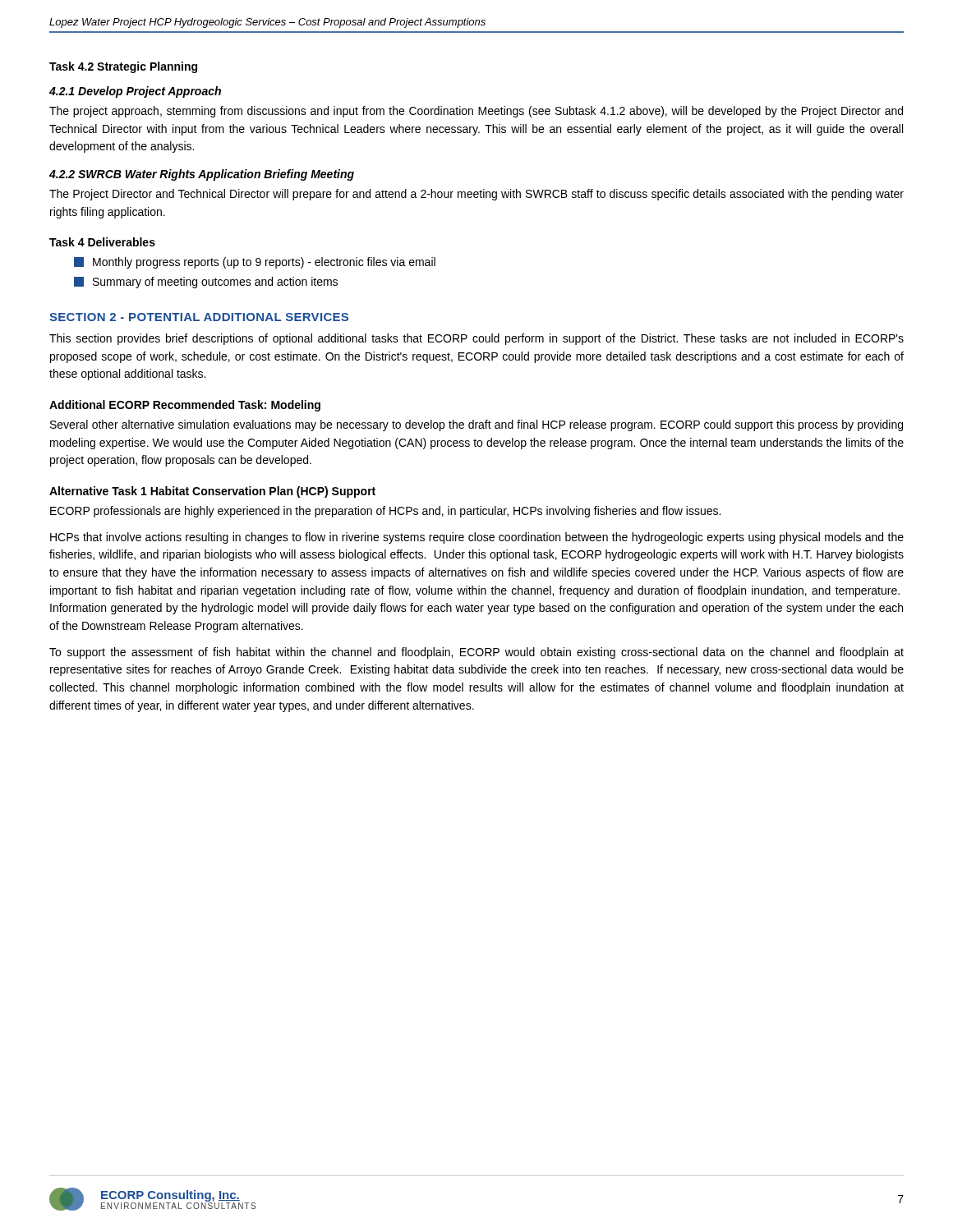
Task: Find the region starting "Monthly progress reports (up to 9 reports) -"
Action: [x=255, y=263]
